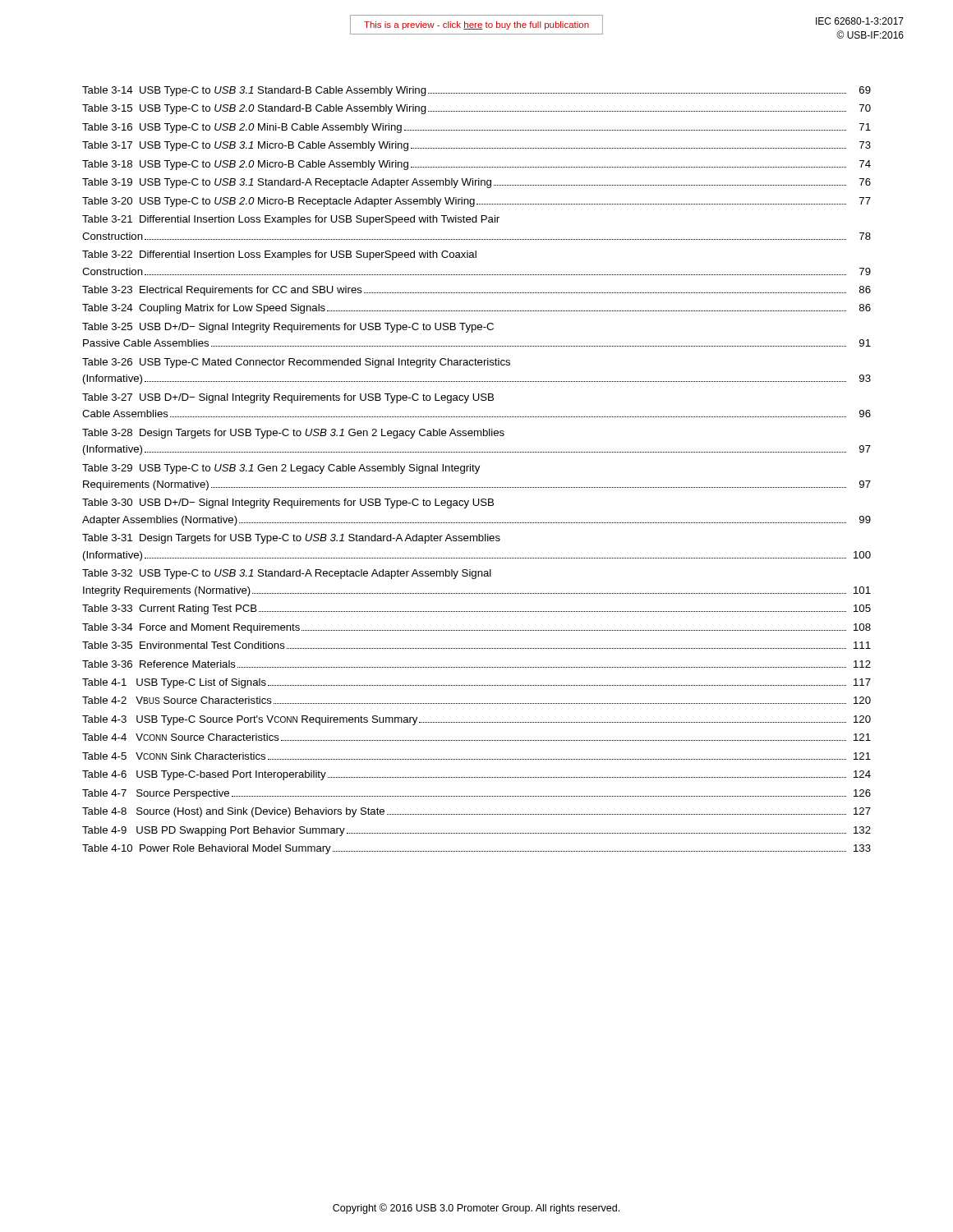This screenshot has height=1232, width=953.
Task: Where is the passage that starts "Table 3-30 USB D+/D− Signal Integrity Requirements for"?
Action: (x=476, y=512)
